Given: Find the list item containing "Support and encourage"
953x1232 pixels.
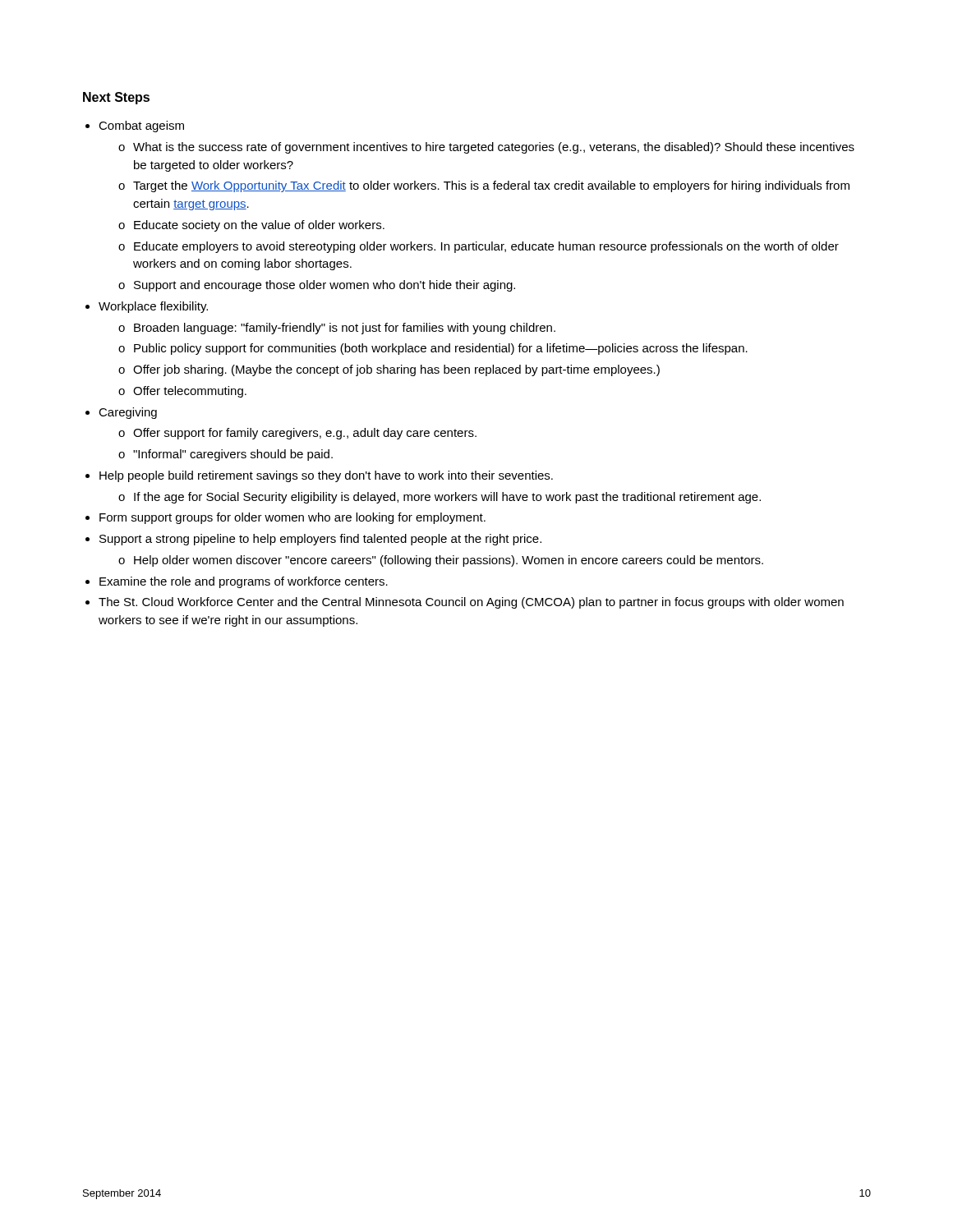Looking at the screenshot, I should pos(325,285).
